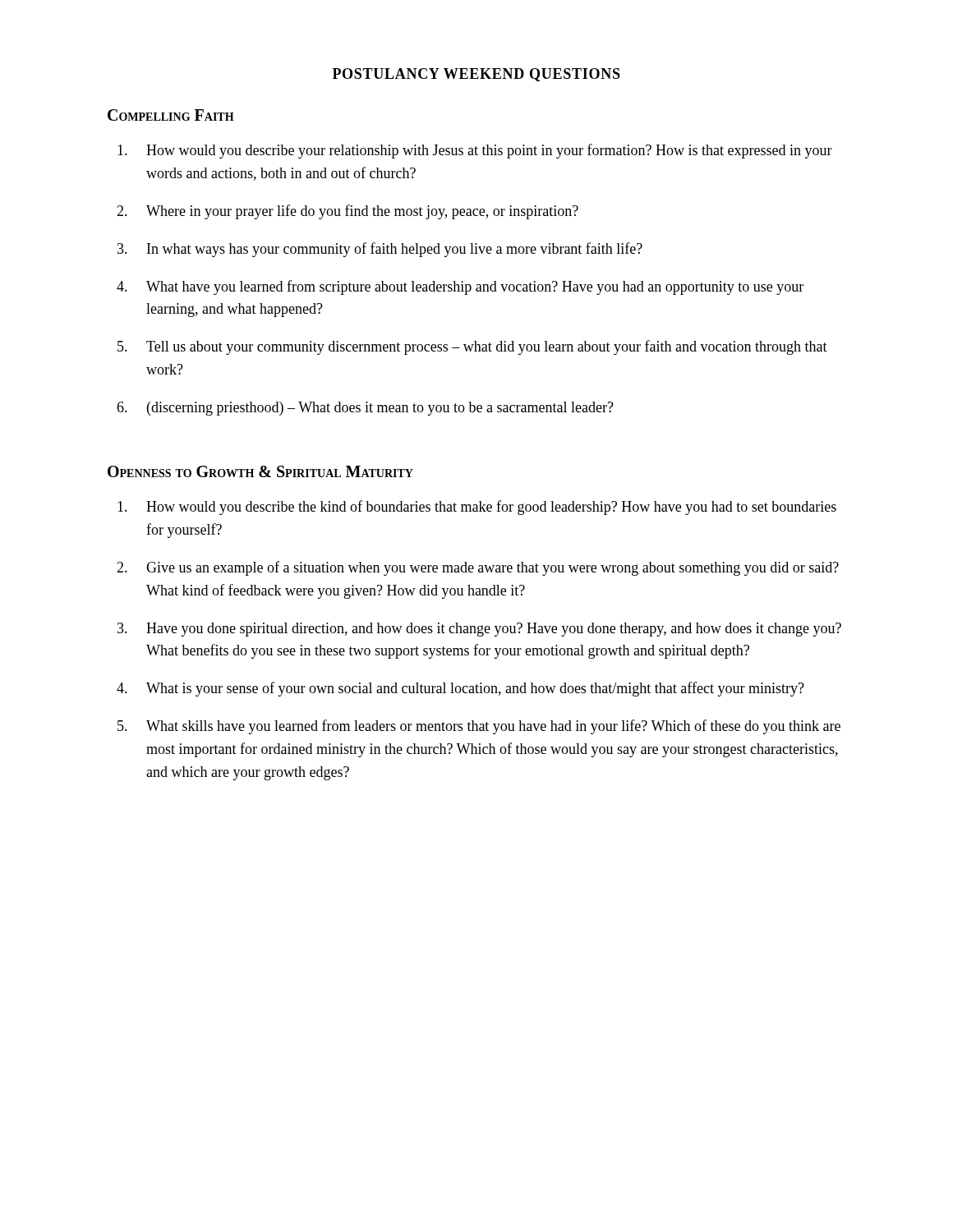This screenshot has height=1232, width=953.
Task: Locate the block of text that opens with "Give us an example of a situation"
Action: point(489,580)
